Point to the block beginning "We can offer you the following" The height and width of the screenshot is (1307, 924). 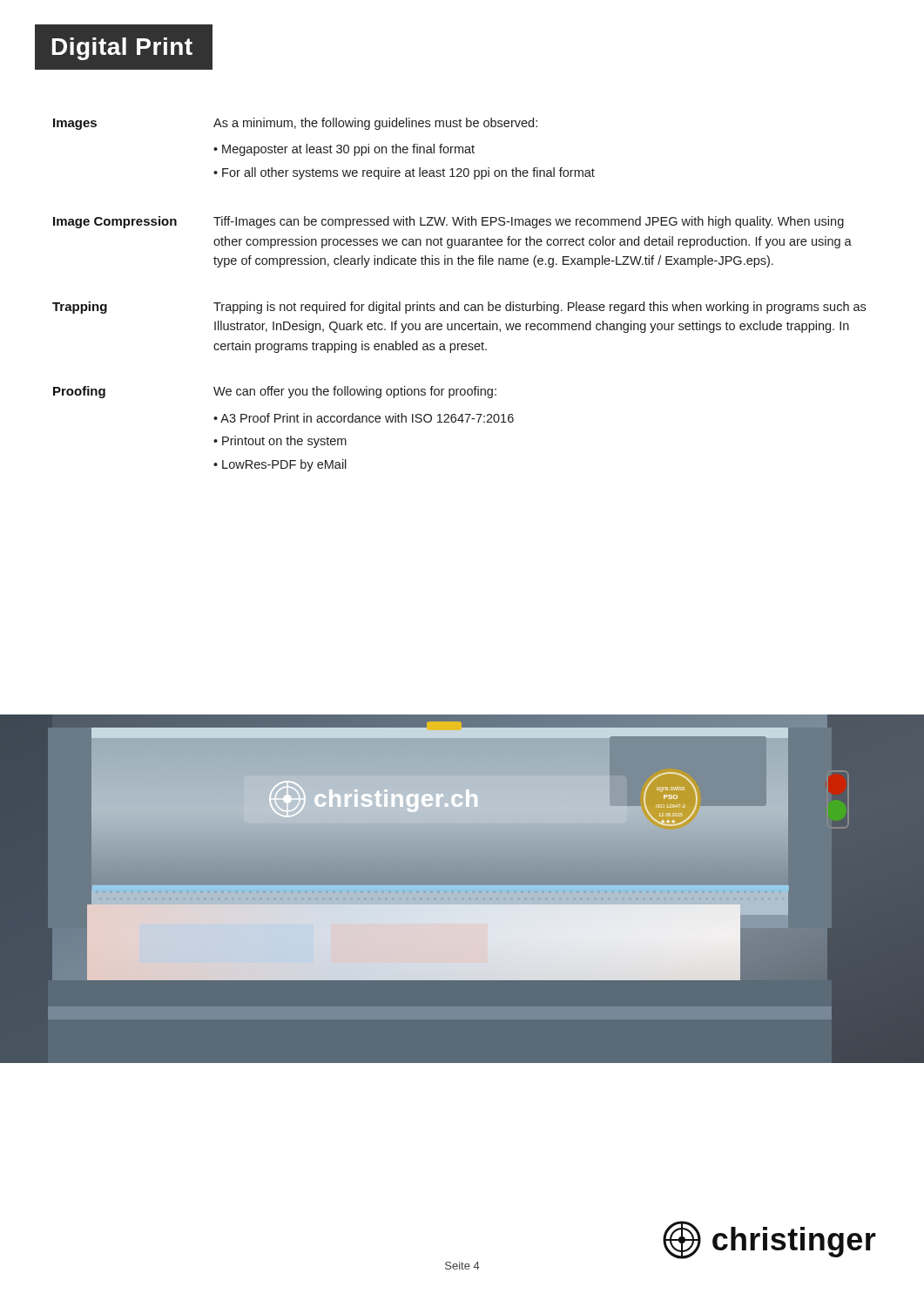tap(355, 391)
